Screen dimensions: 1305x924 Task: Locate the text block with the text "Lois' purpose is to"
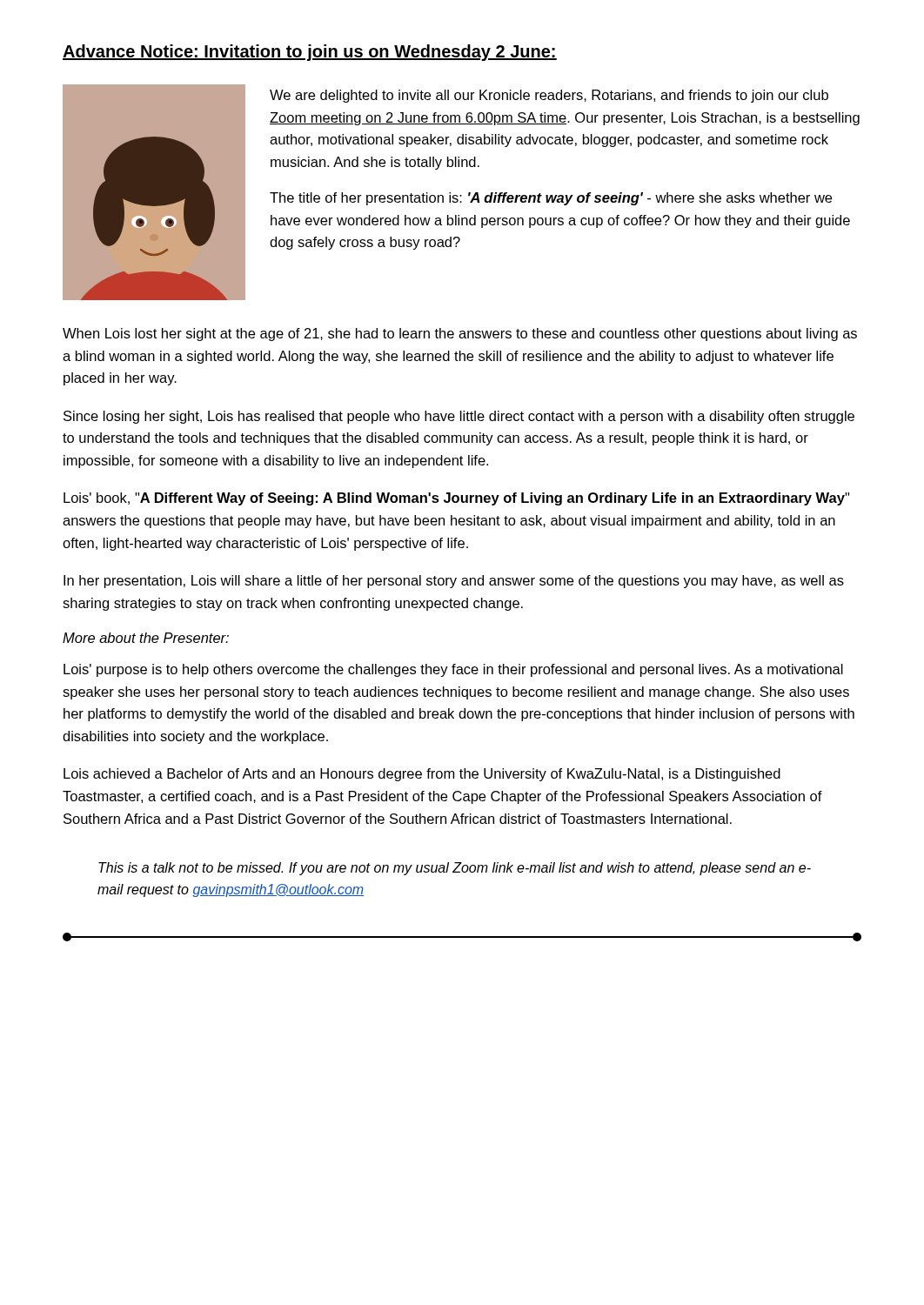pos(459,703)
